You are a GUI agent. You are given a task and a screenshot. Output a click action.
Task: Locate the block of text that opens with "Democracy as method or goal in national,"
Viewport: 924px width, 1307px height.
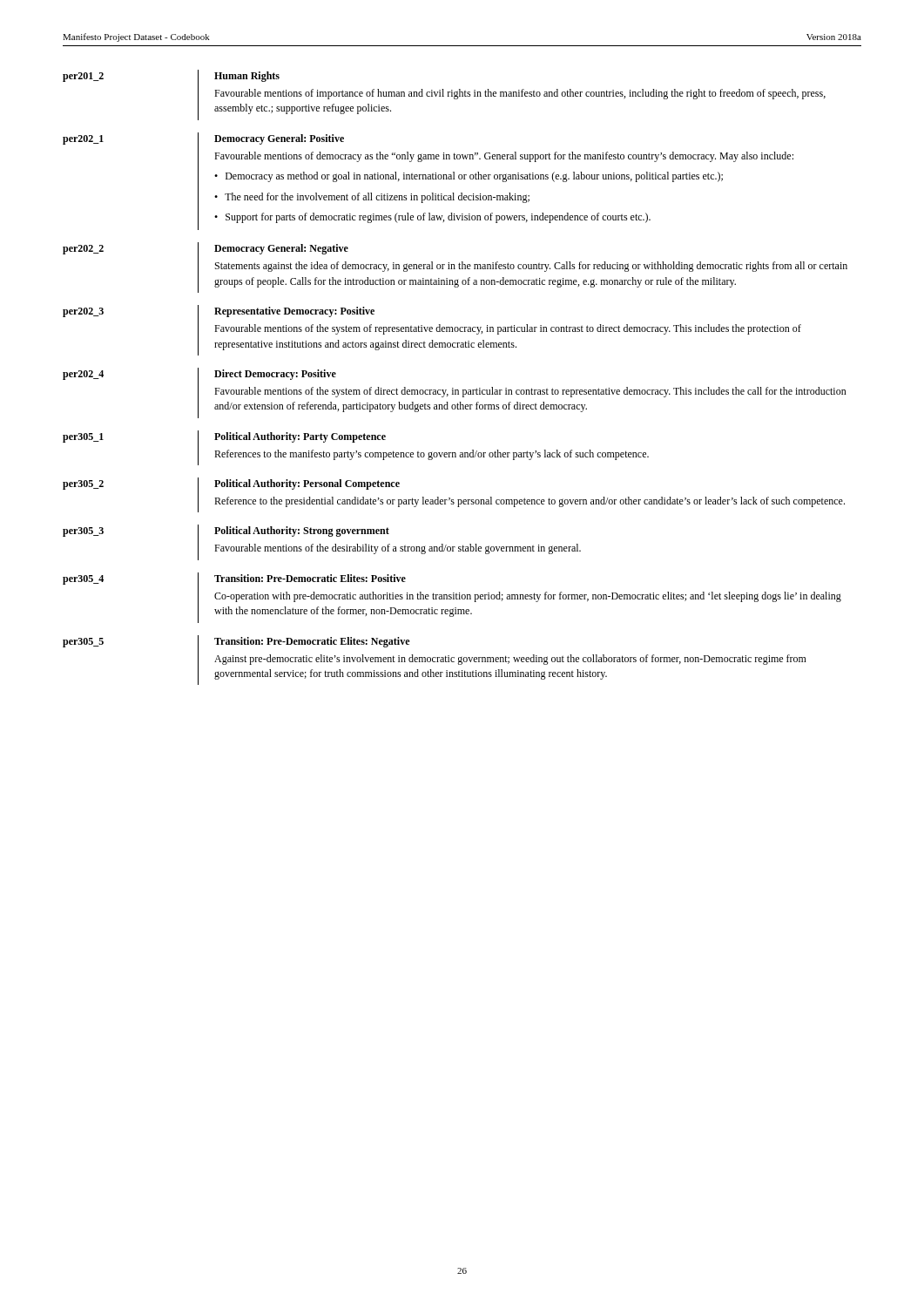[543, 177]
